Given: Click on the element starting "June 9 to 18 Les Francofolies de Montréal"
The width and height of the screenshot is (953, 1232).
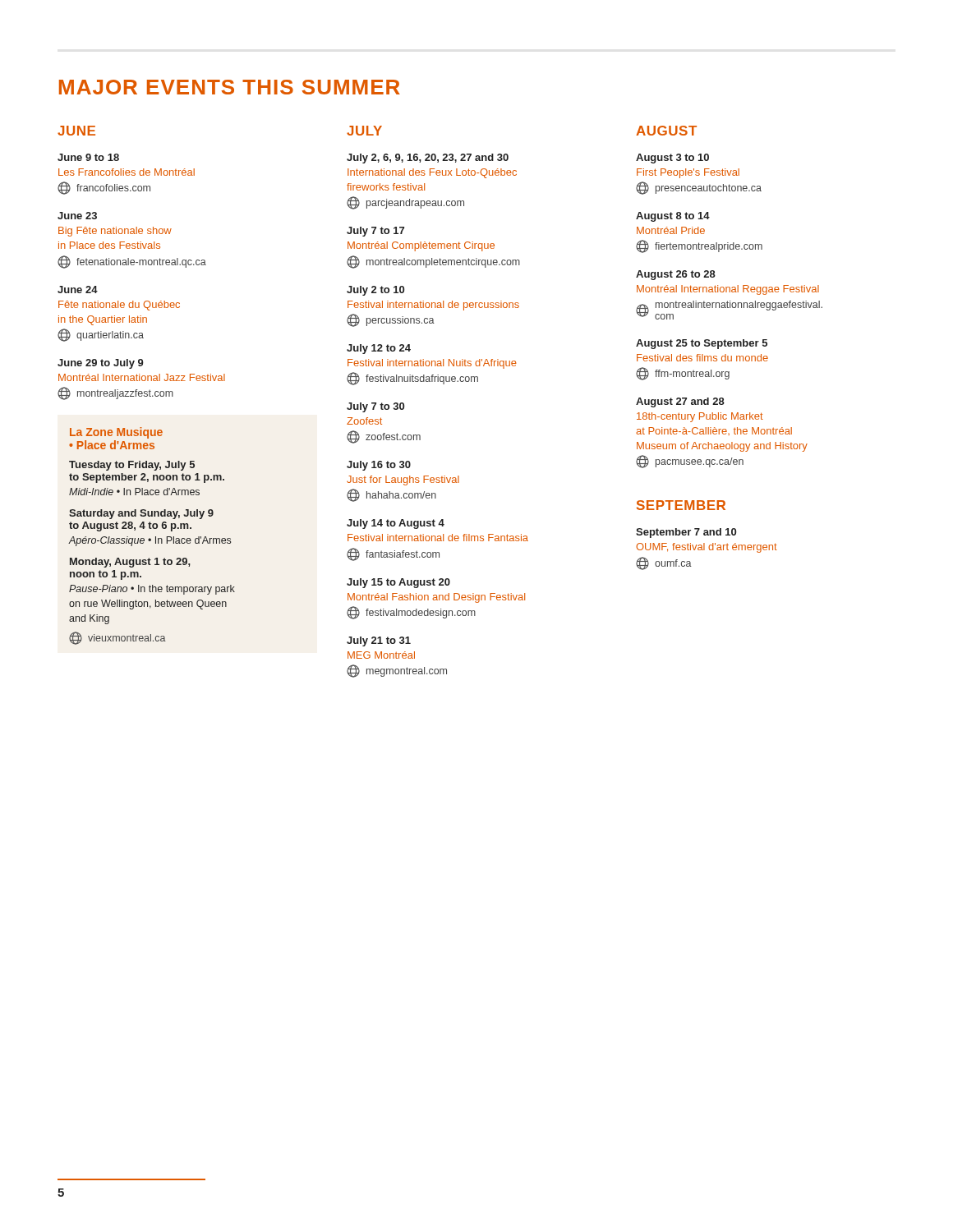Looking at the screenshot, I should [x=187, y=173].
